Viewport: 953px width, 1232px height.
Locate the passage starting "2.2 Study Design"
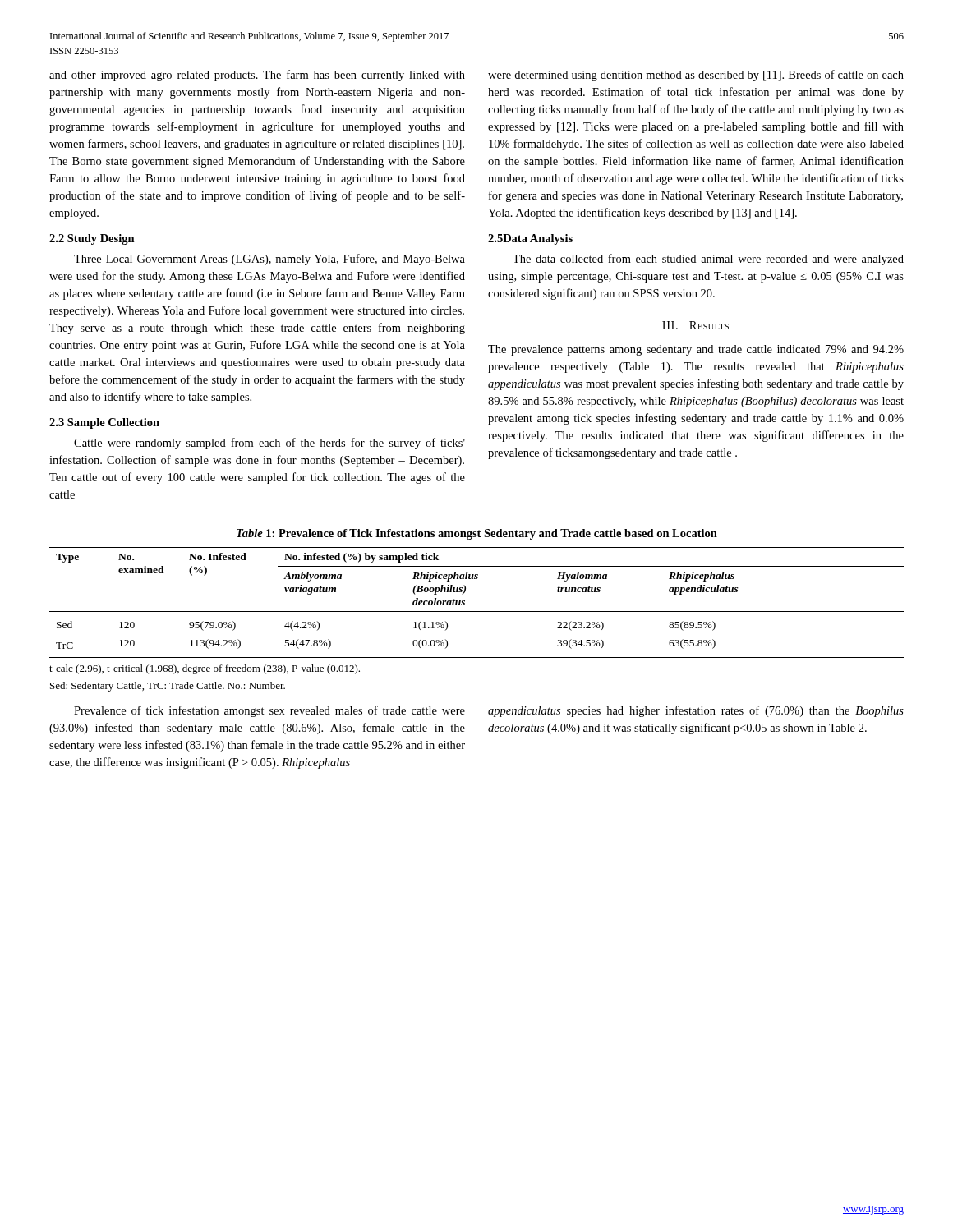coord(92,239)
